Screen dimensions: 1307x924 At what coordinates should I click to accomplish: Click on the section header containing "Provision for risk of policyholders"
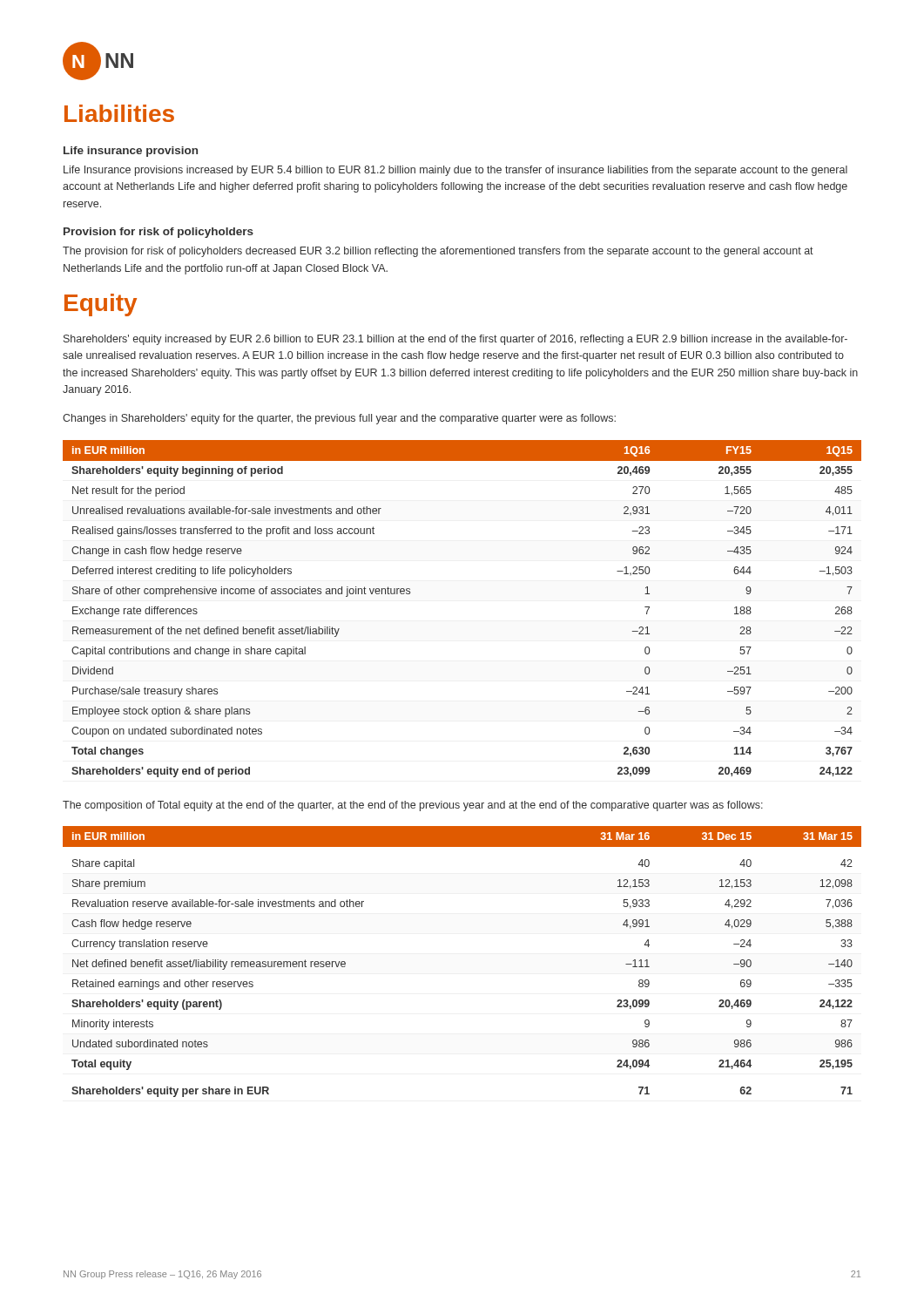pos(158,233)
